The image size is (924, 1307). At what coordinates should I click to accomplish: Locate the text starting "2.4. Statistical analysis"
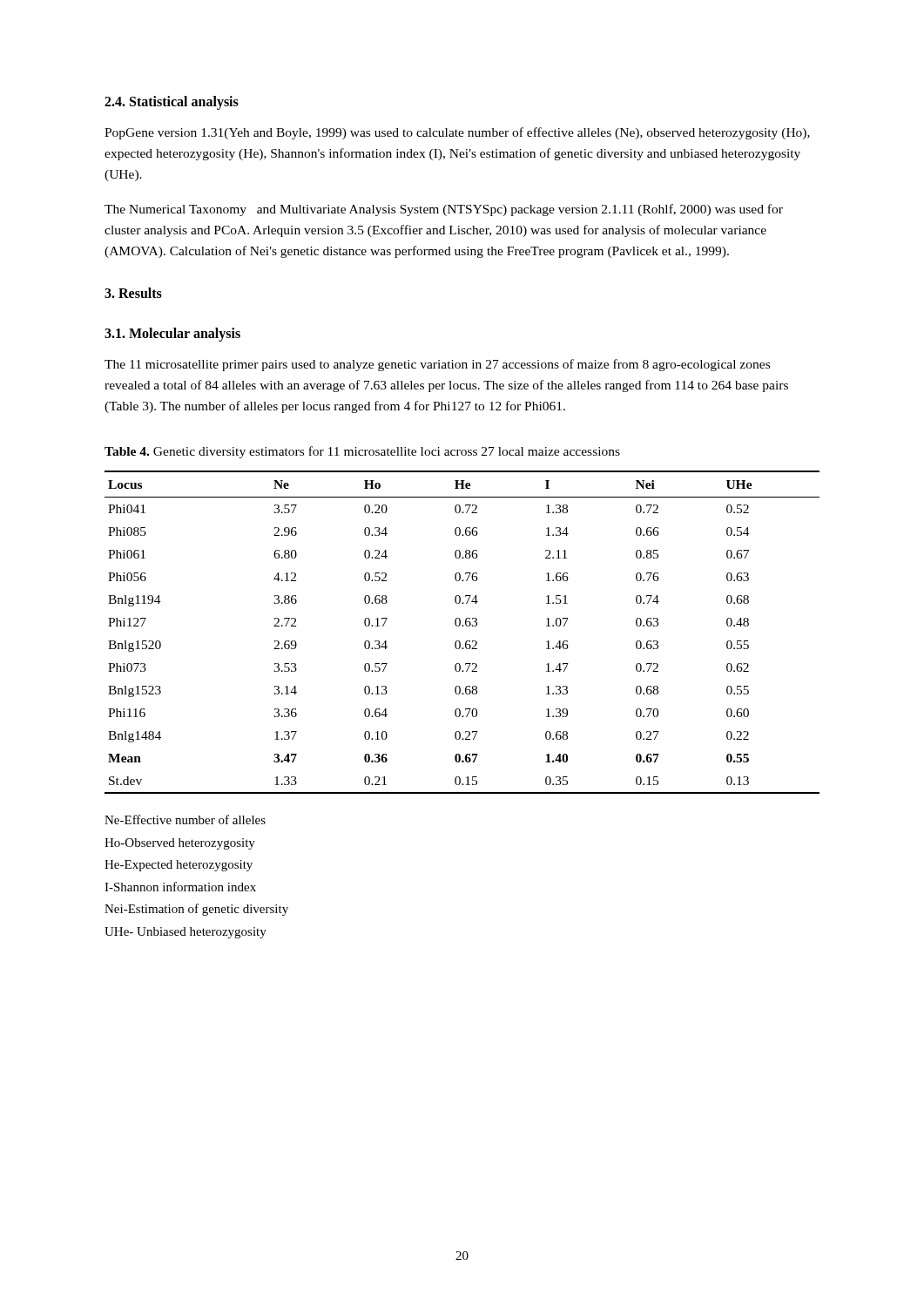171,101
